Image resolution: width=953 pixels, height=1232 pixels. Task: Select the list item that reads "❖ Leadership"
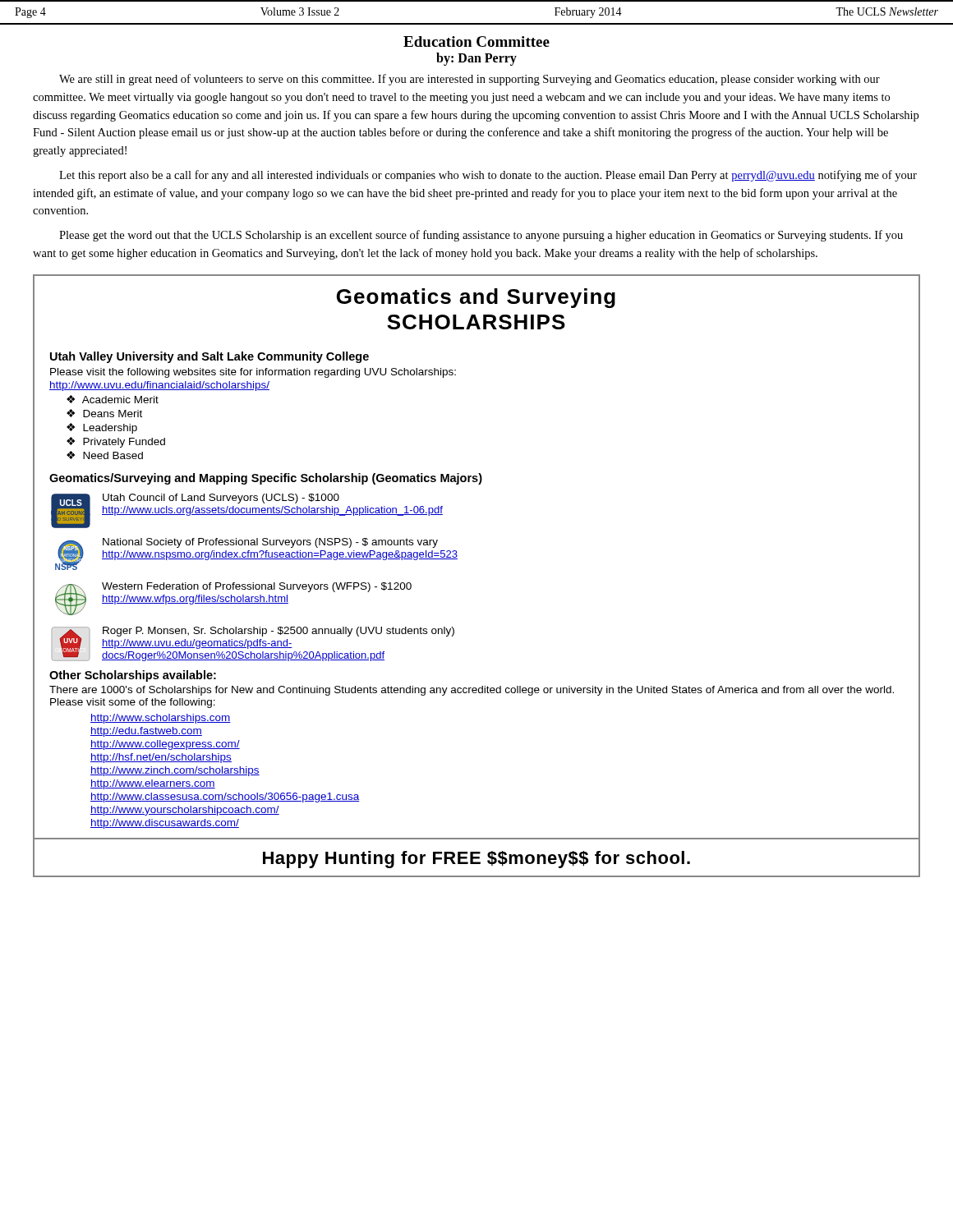(x=102, y=427)
